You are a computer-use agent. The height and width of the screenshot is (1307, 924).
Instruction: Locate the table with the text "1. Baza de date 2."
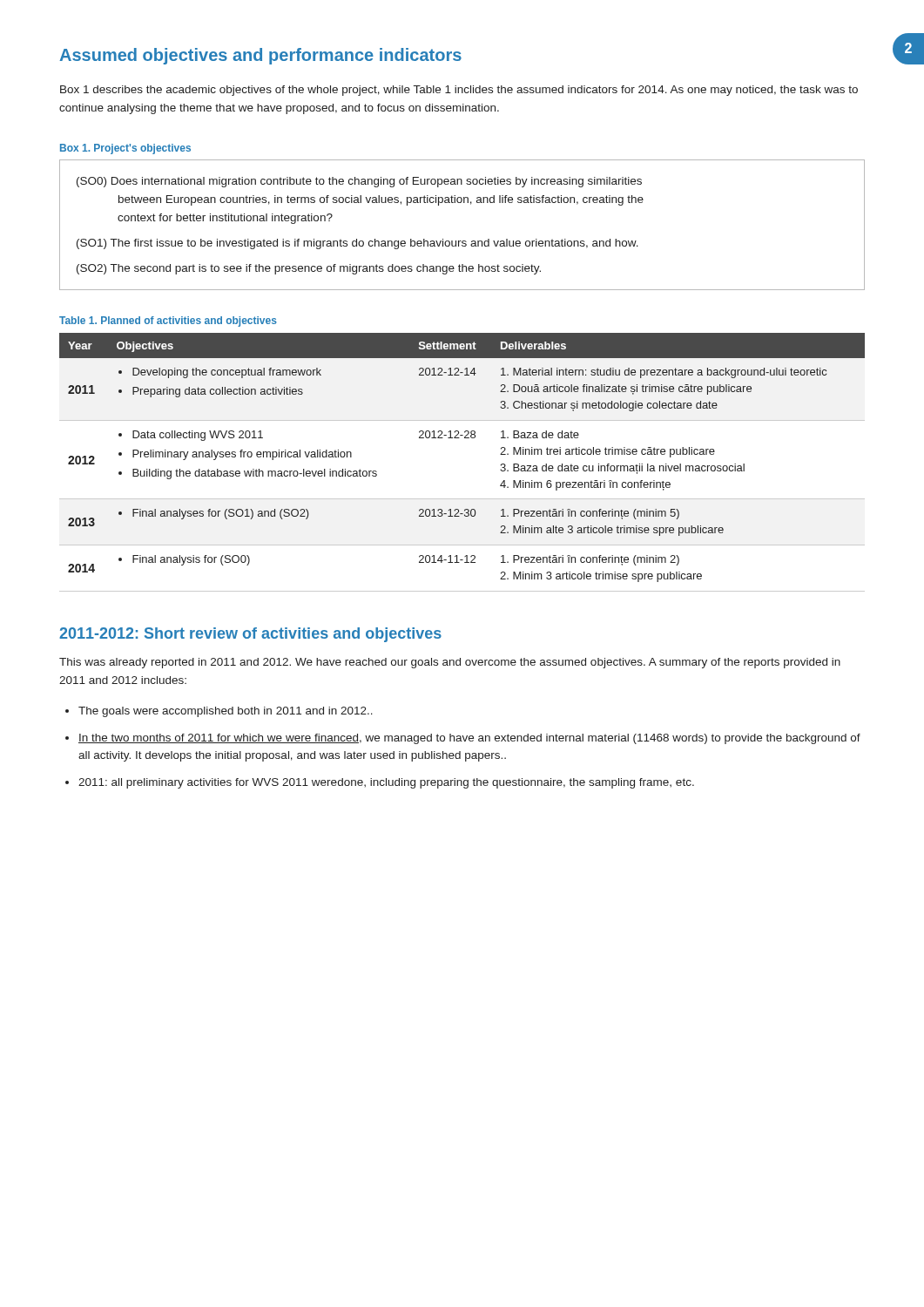[x=462, y=462]
